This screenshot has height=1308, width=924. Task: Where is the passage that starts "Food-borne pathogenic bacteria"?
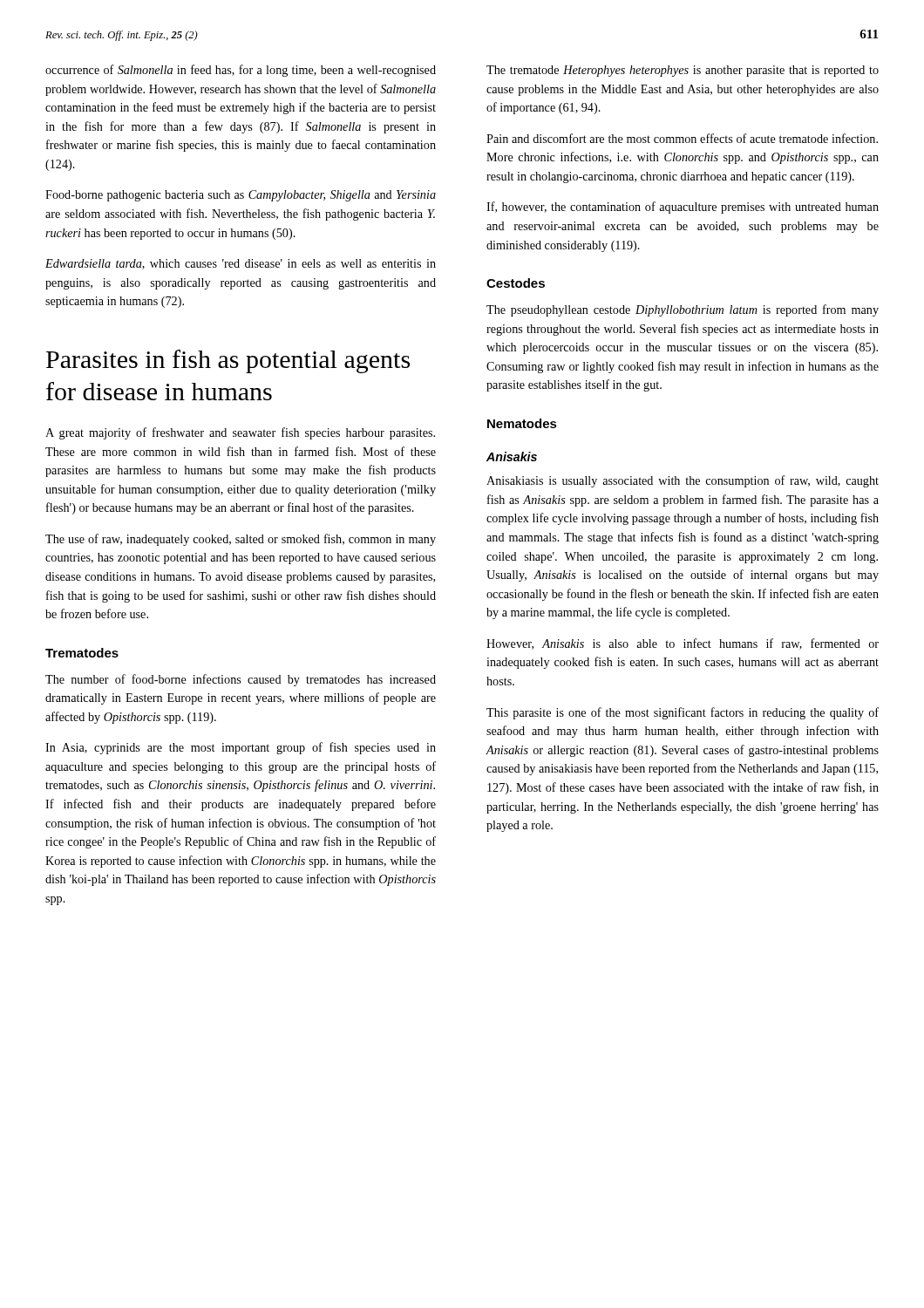(241, 214)
